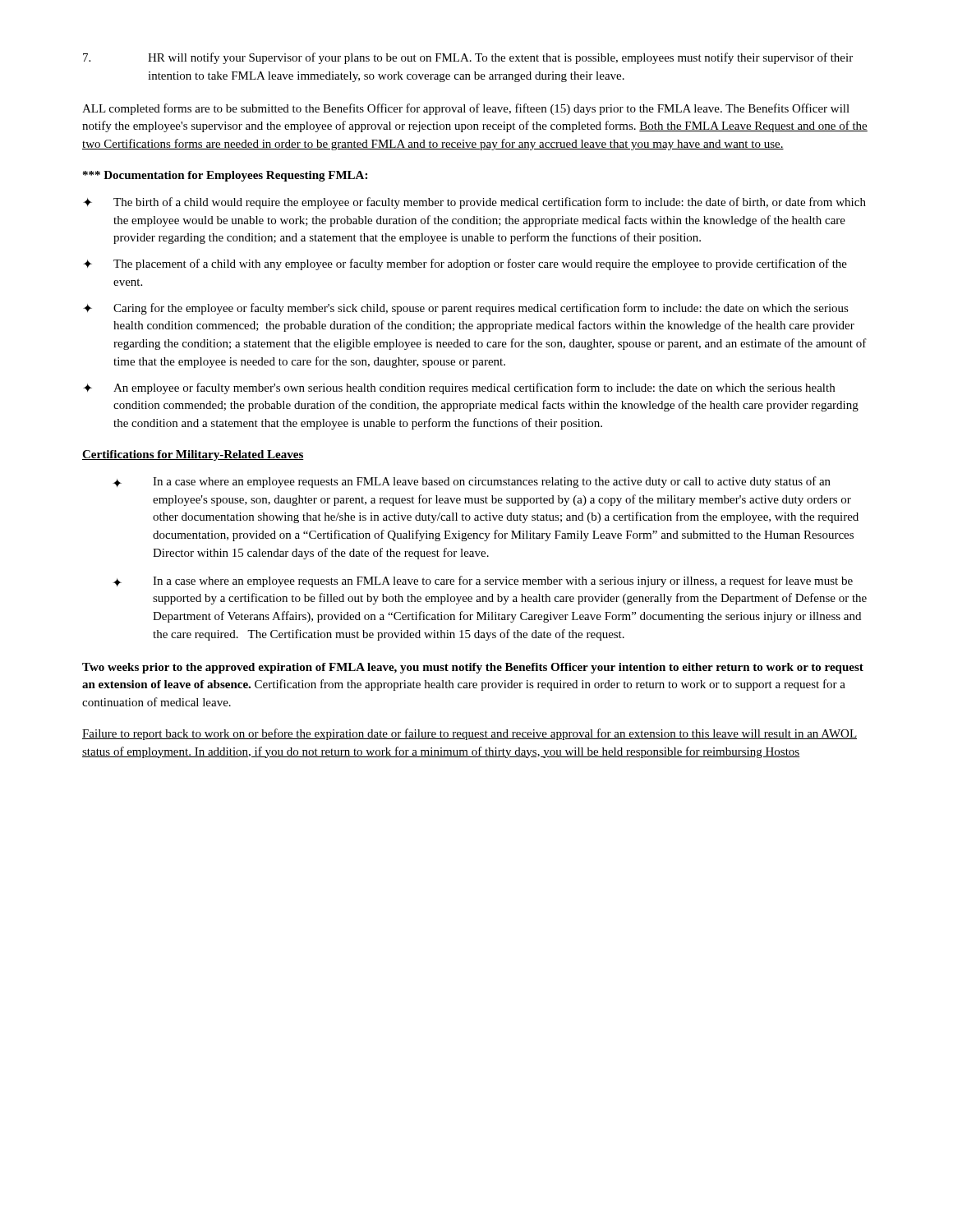Find the block on this page that starts "Two weeks prior to the approved expiration"
Image resolution: width=953 pixels, height=1232 pixels.
[473, 684]
